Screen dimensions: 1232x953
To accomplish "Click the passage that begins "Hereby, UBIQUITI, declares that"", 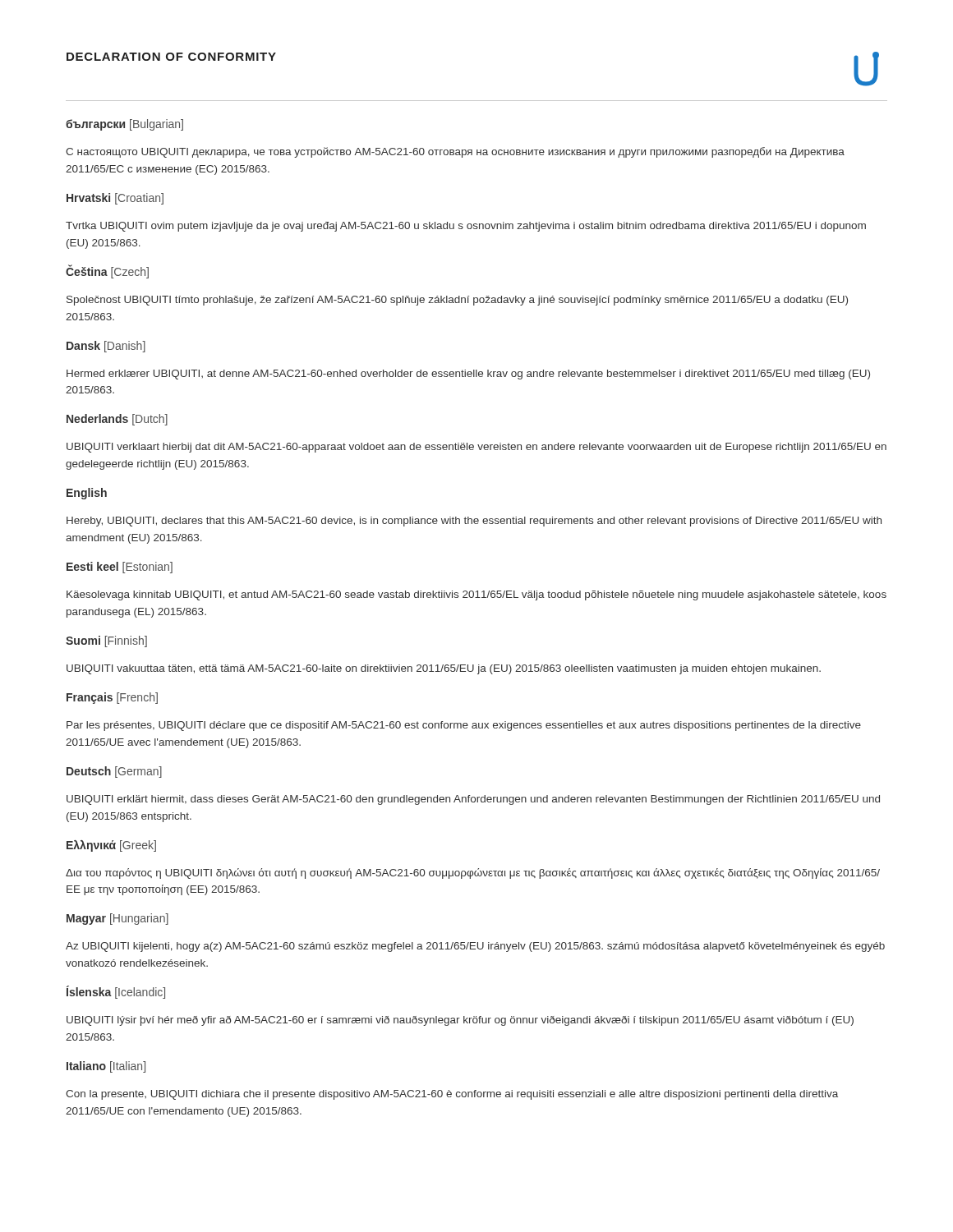I will [476, 530].
